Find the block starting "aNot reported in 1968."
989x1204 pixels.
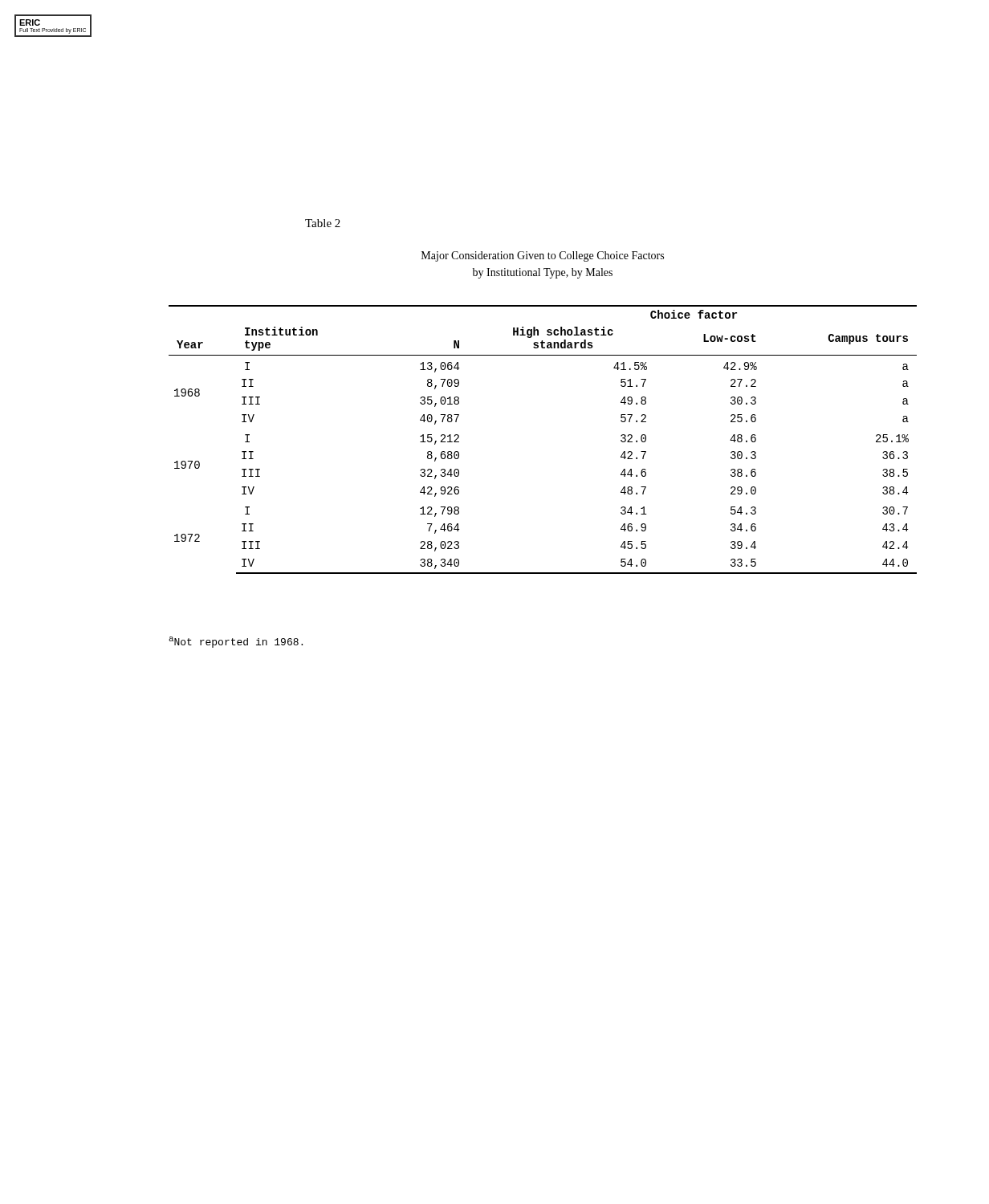point(237,641)
